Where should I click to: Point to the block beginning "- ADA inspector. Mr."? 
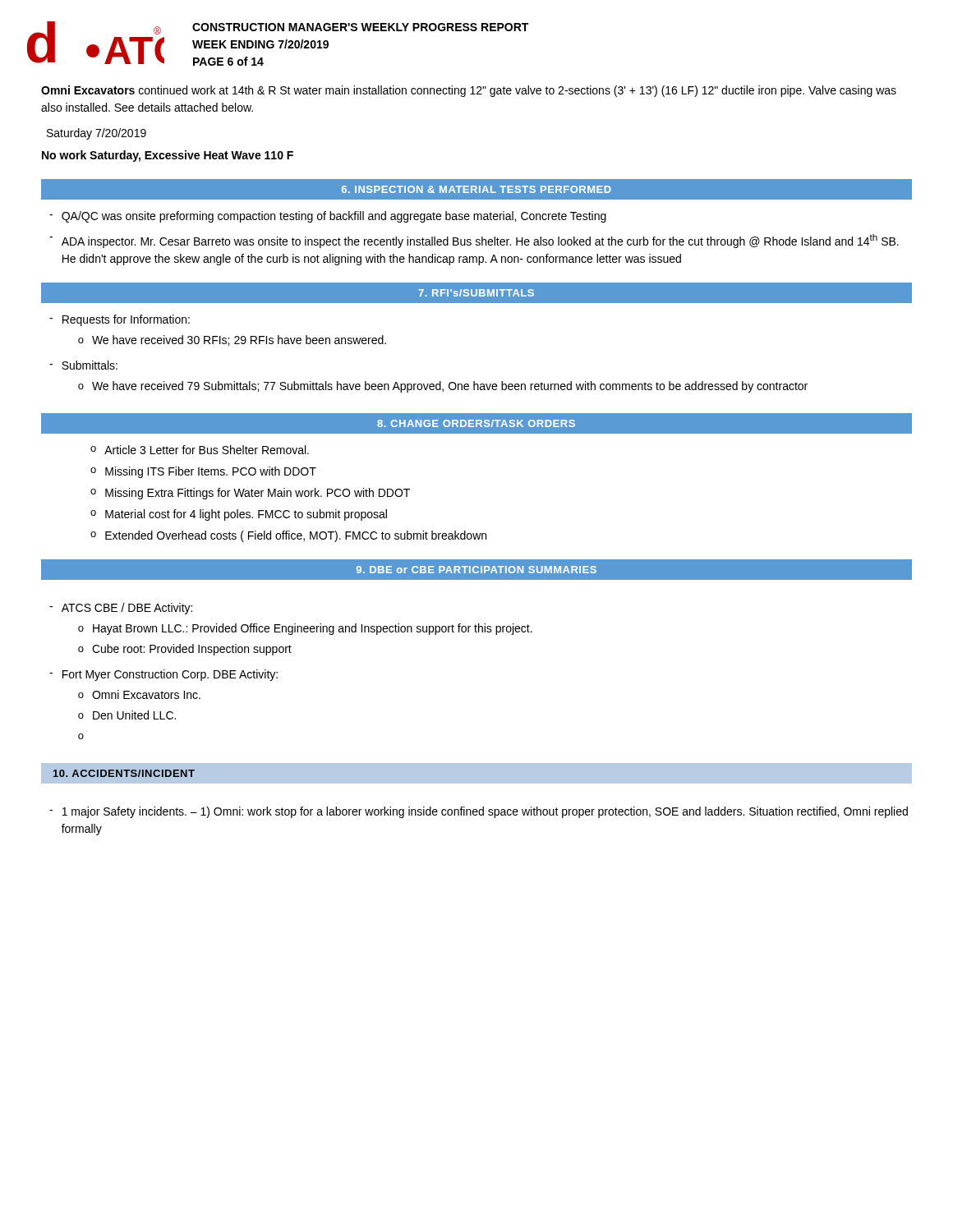click(481, 249)
